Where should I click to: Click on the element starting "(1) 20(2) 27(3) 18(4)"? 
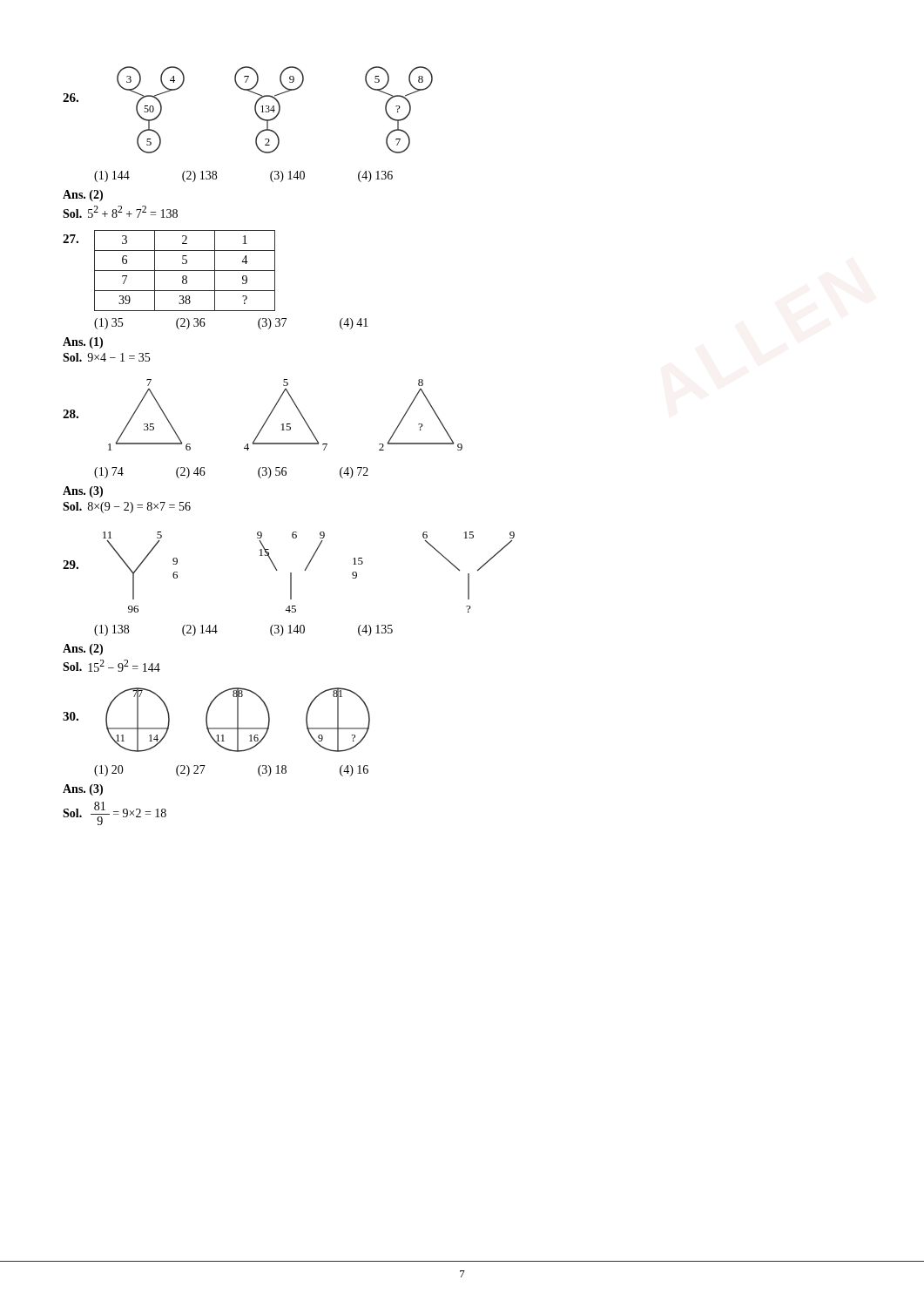click(x=107, y=771)
